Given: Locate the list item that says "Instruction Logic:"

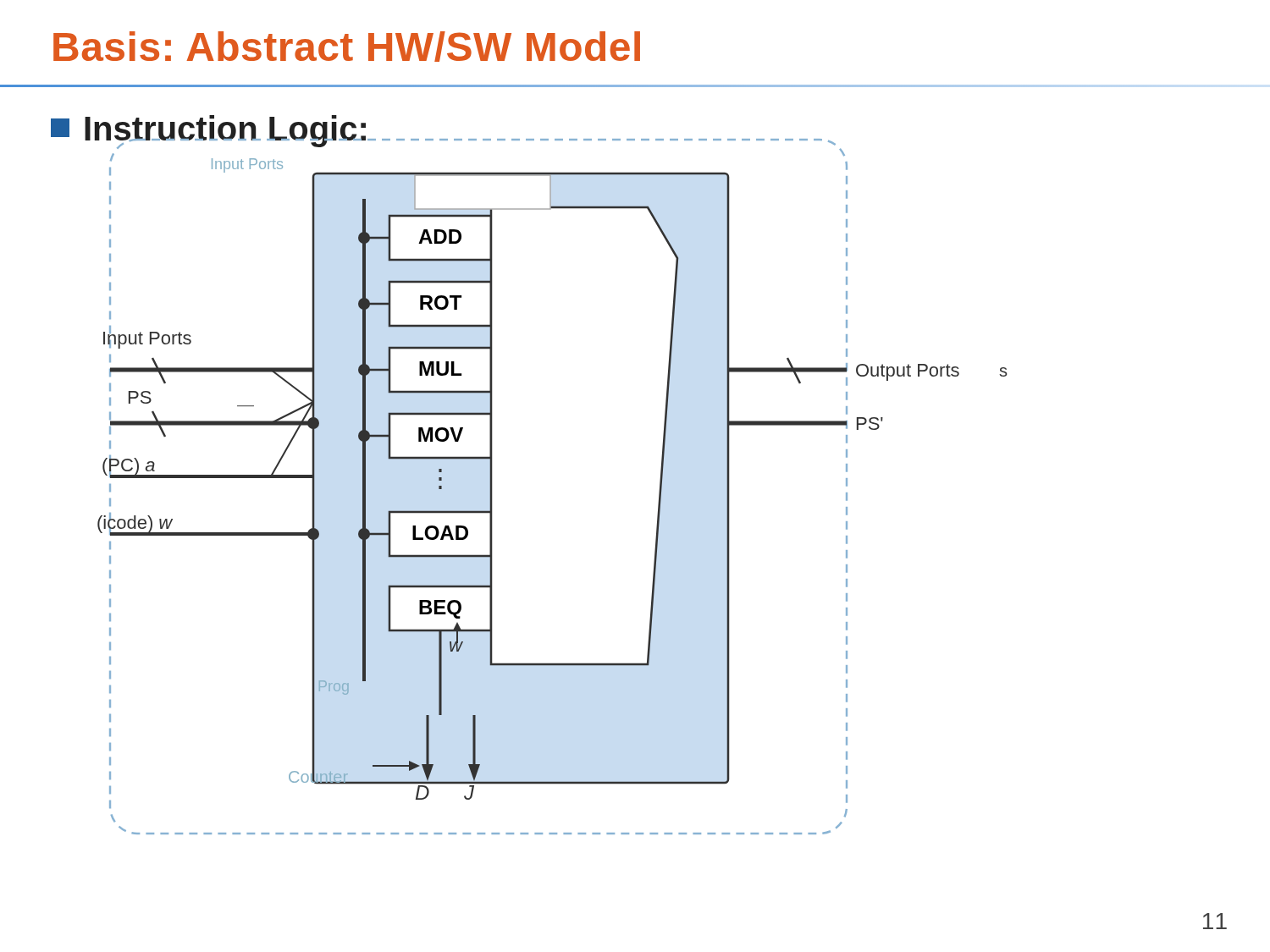Looking at the screenshot, I should pos(210,129).
